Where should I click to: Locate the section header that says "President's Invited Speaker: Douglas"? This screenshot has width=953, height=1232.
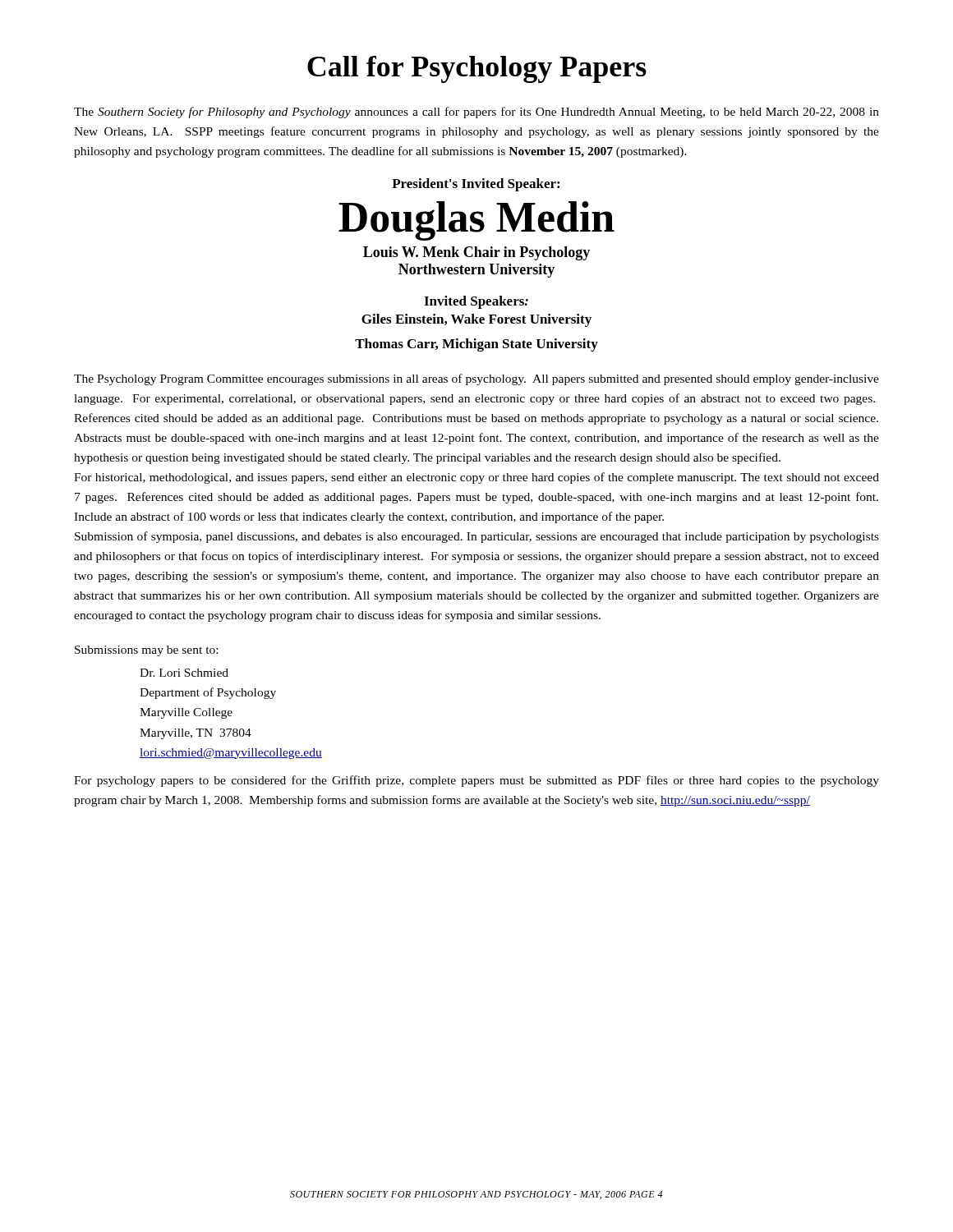click(x=476, y=227)
